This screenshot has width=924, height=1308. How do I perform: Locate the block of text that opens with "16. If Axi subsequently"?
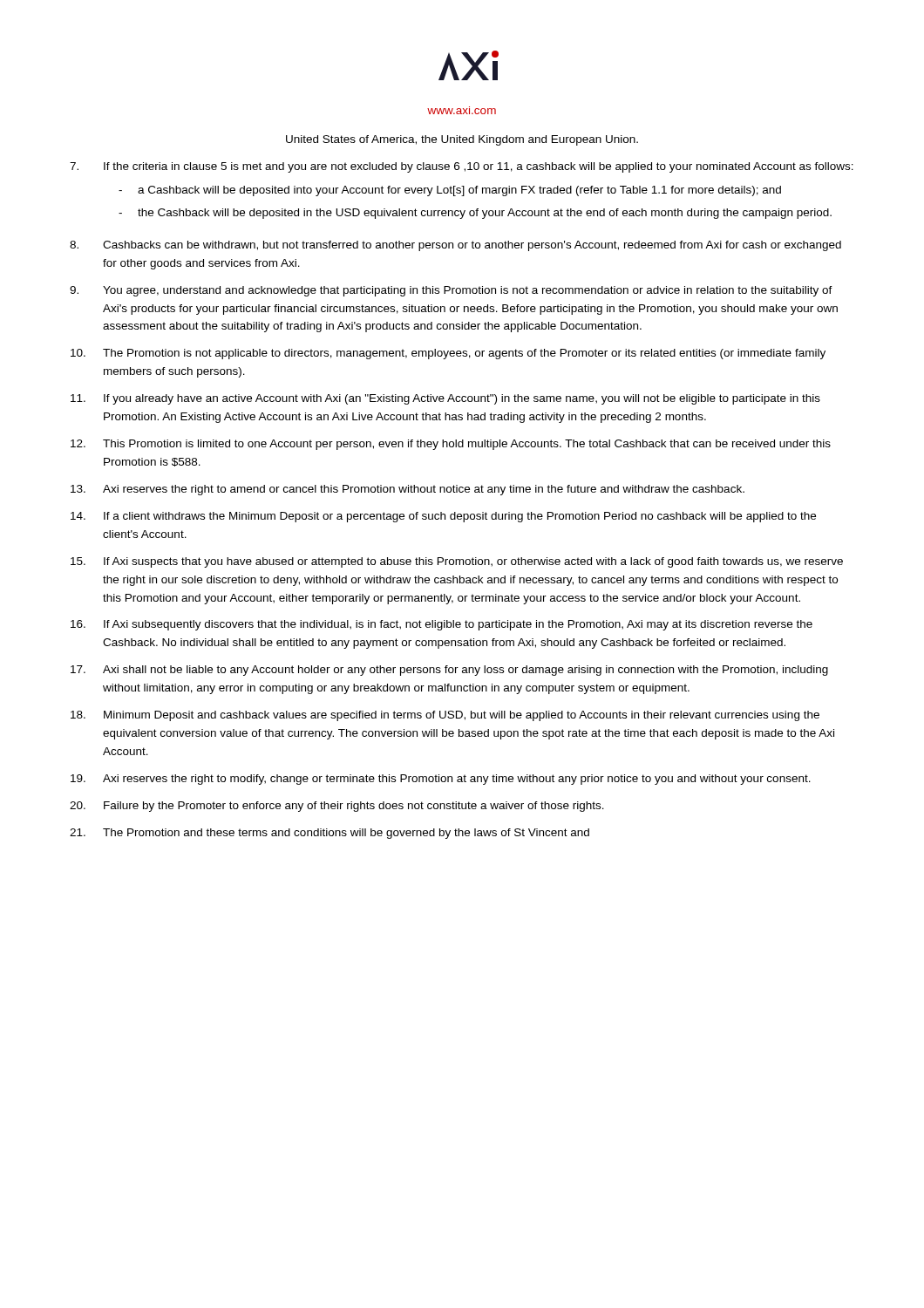462,634
